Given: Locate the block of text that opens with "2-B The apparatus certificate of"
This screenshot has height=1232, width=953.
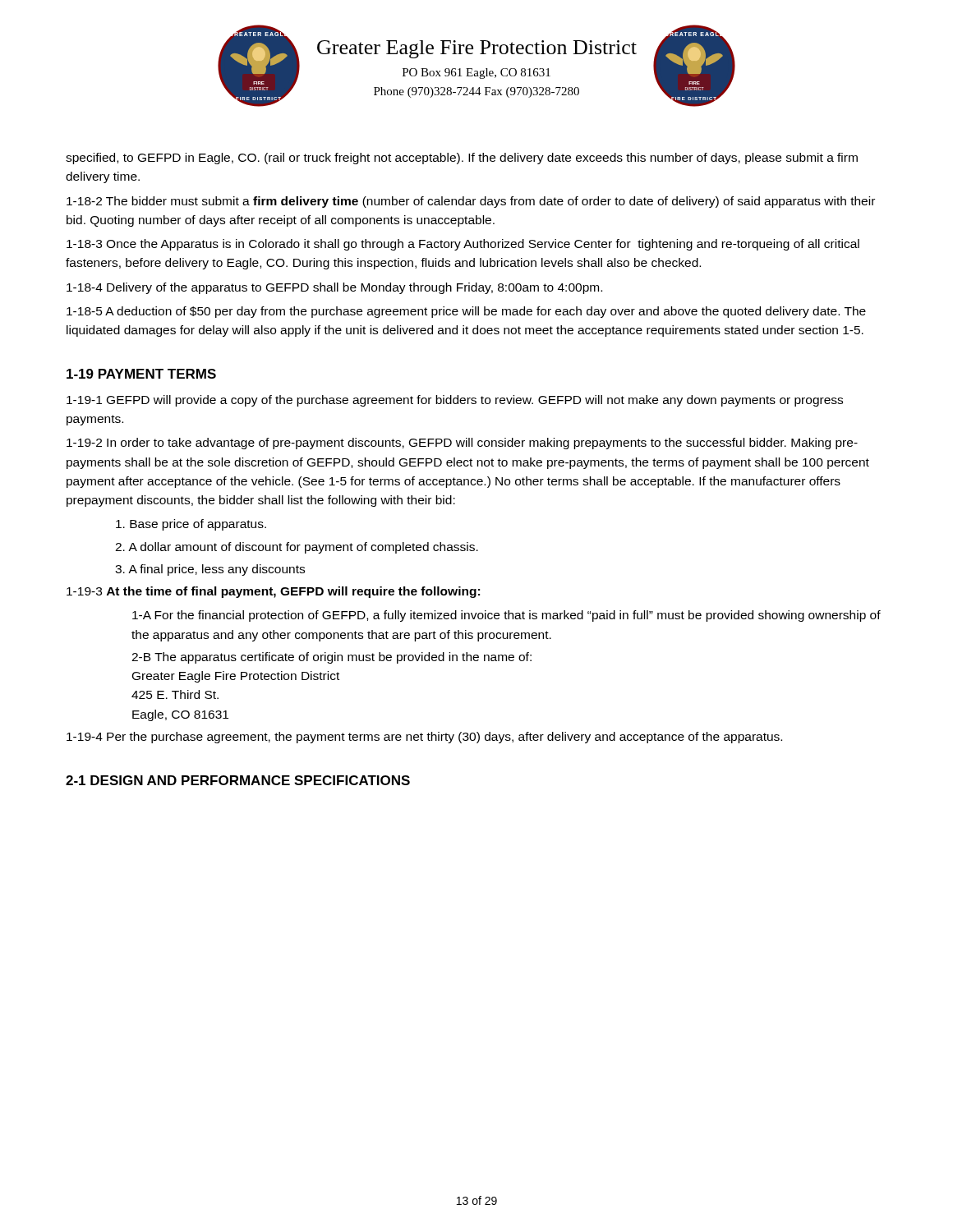Looking at the screenshot, I should (332, 685).
